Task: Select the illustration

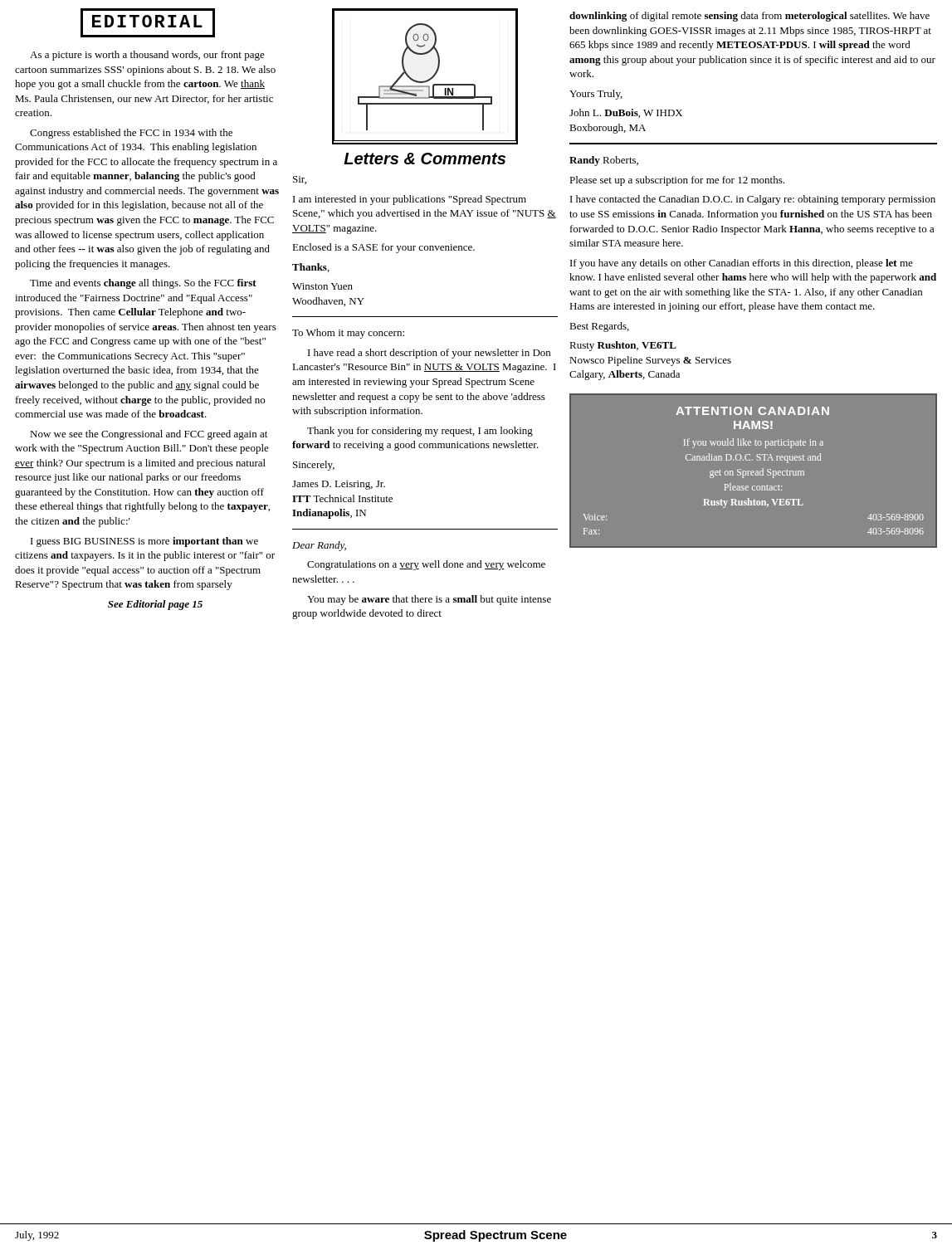Action: click(x=425, y=76)
